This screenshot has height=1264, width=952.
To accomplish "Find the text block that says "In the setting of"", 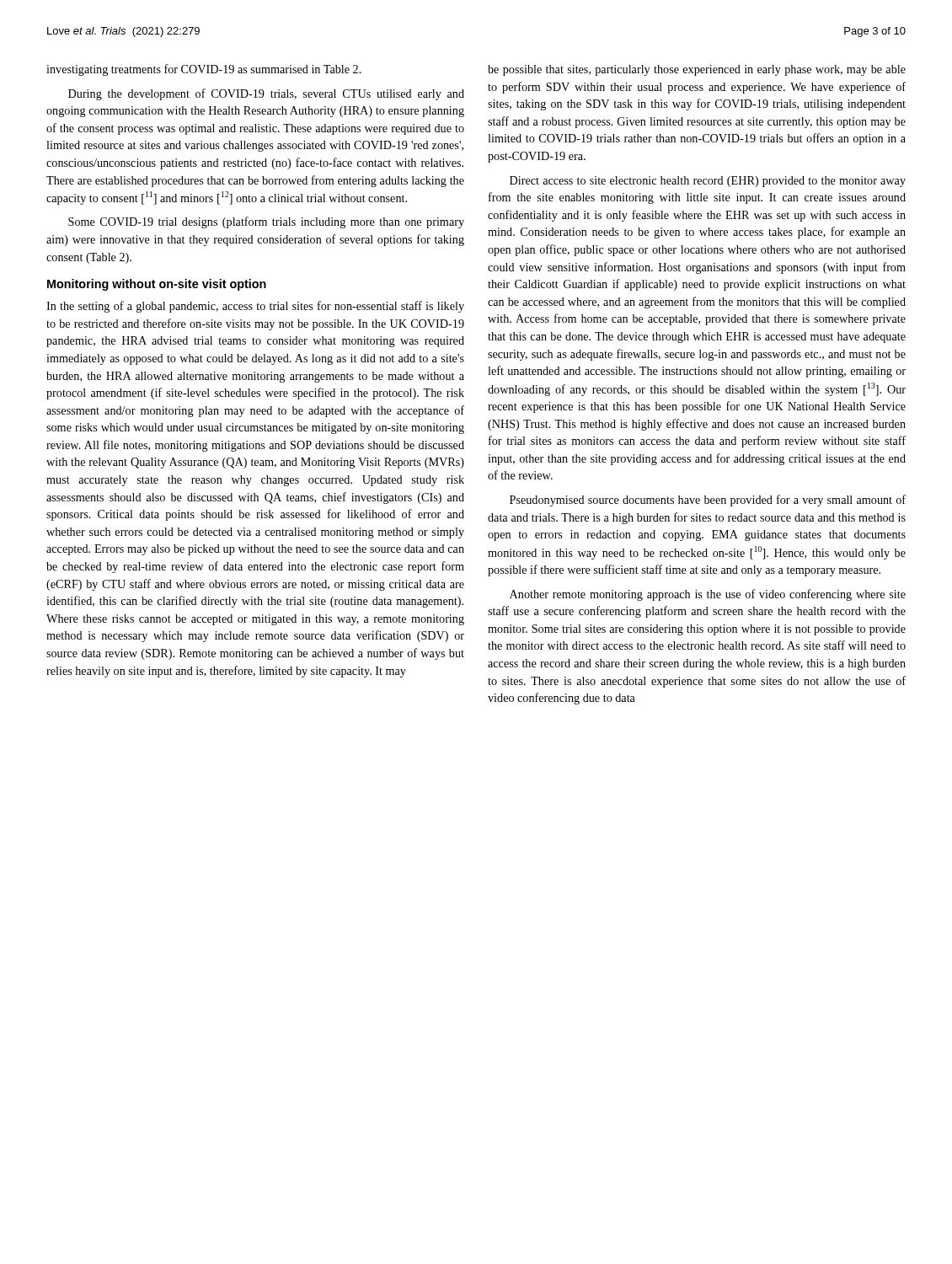I will (255, 488).
